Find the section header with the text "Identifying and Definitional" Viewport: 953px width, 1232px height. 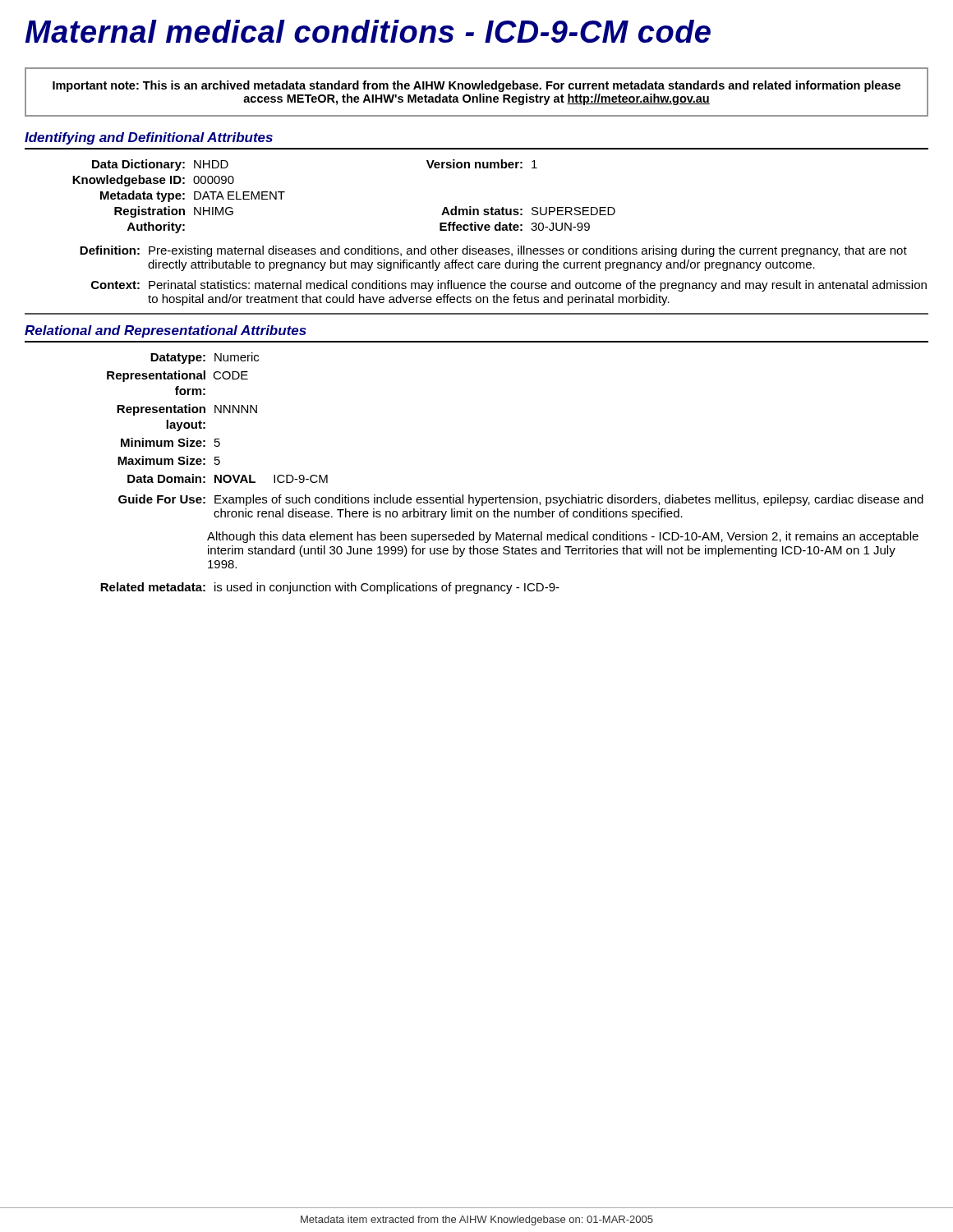coord(149,137)
